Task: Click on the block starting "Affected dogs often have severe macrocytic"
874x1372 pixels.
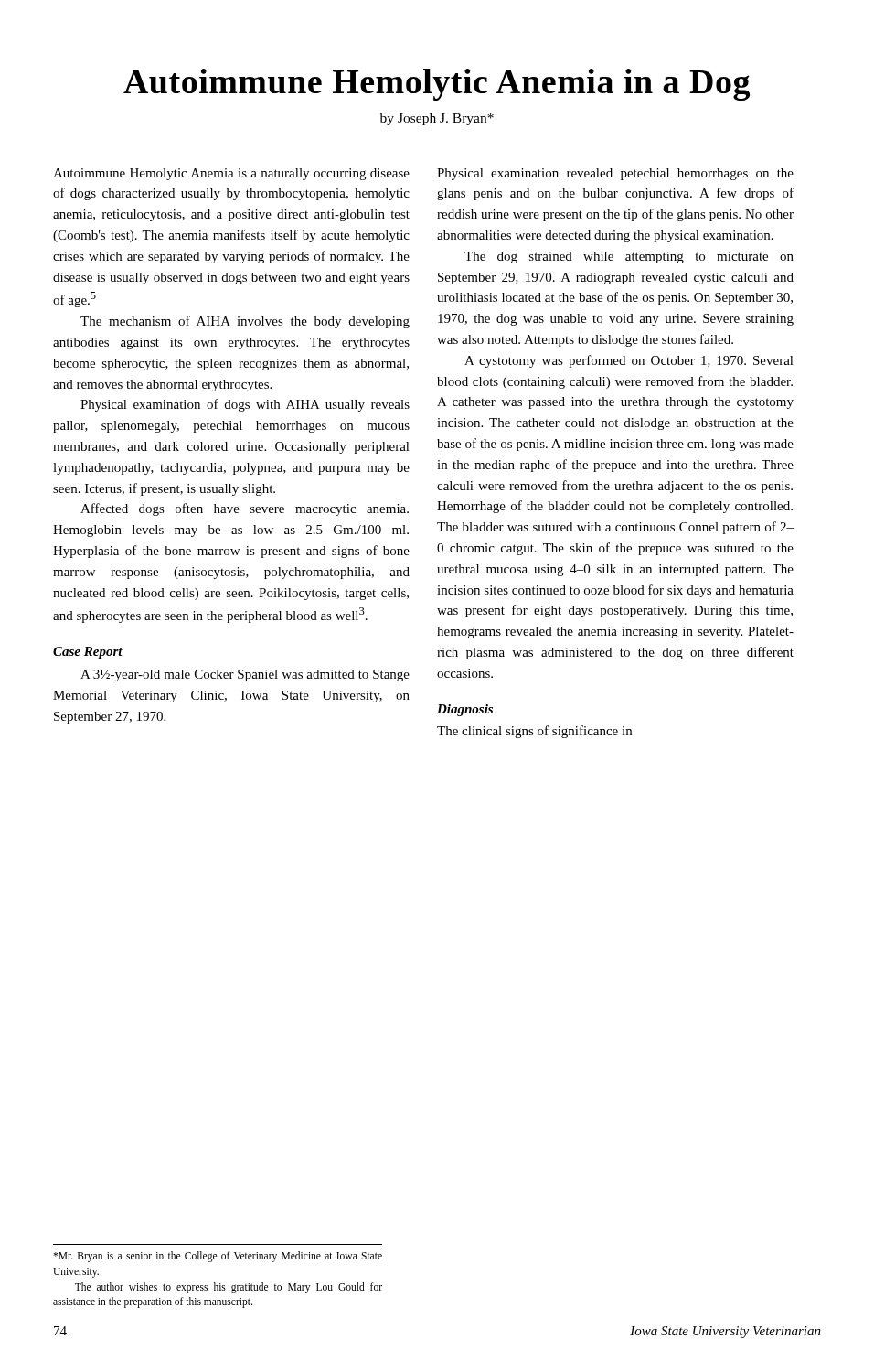Action: pos(231,563)
